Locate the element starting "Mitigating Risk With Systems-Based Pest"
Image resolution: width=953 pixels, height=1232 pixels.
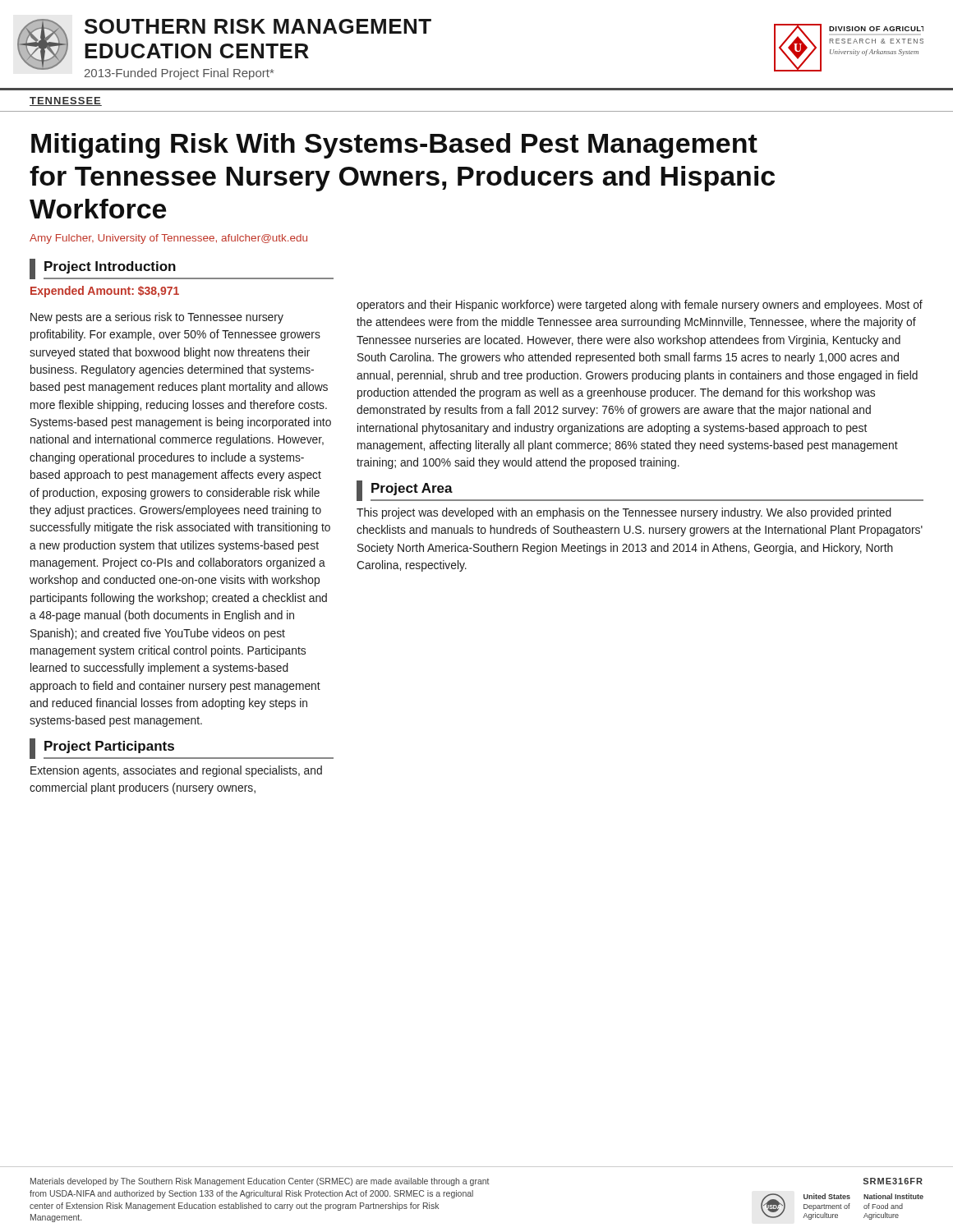point(403,176)
